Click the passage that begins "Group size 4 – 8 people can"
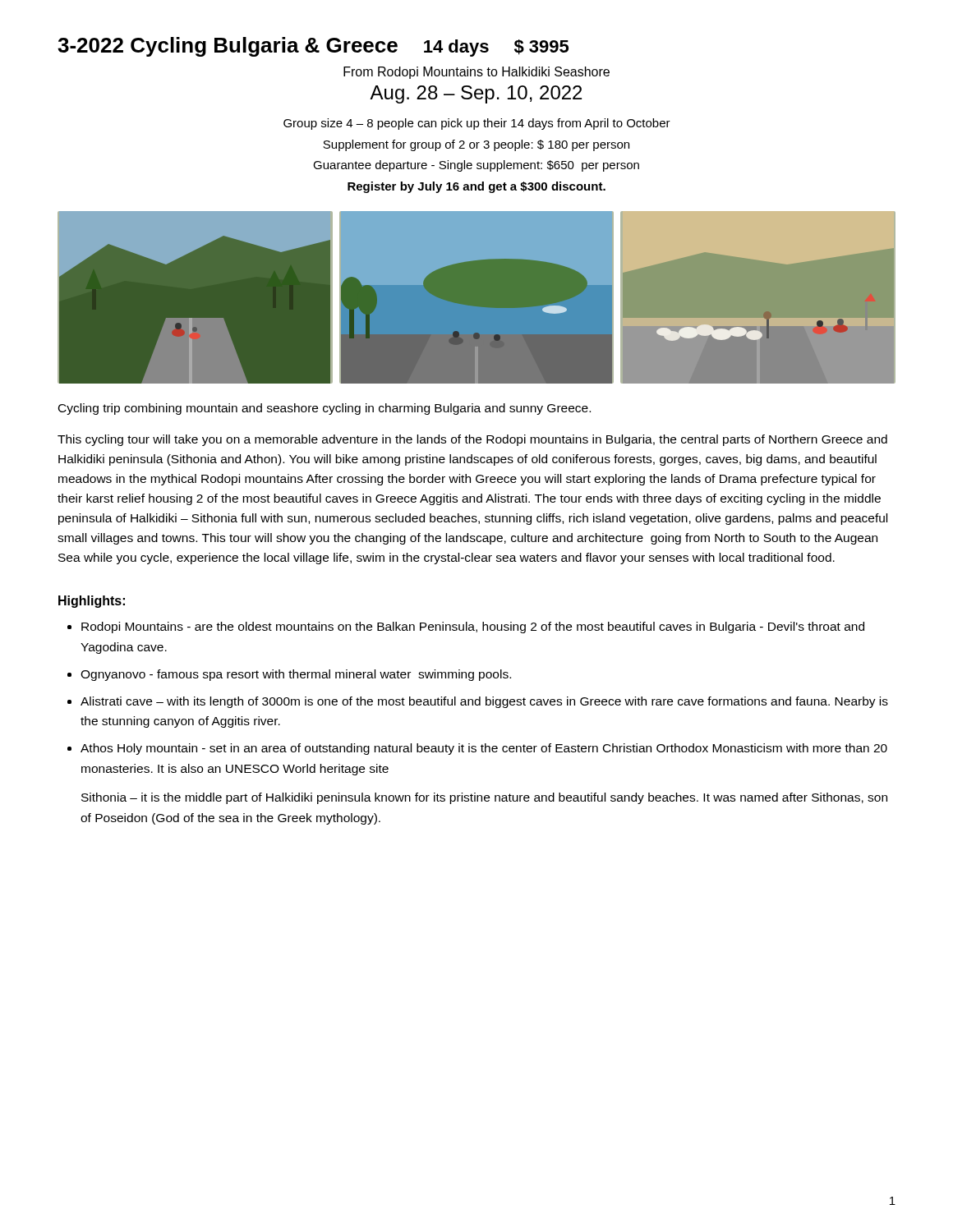Image resolution: width=953 pixels, height=1232 pixels. click(x=476, y=154)
